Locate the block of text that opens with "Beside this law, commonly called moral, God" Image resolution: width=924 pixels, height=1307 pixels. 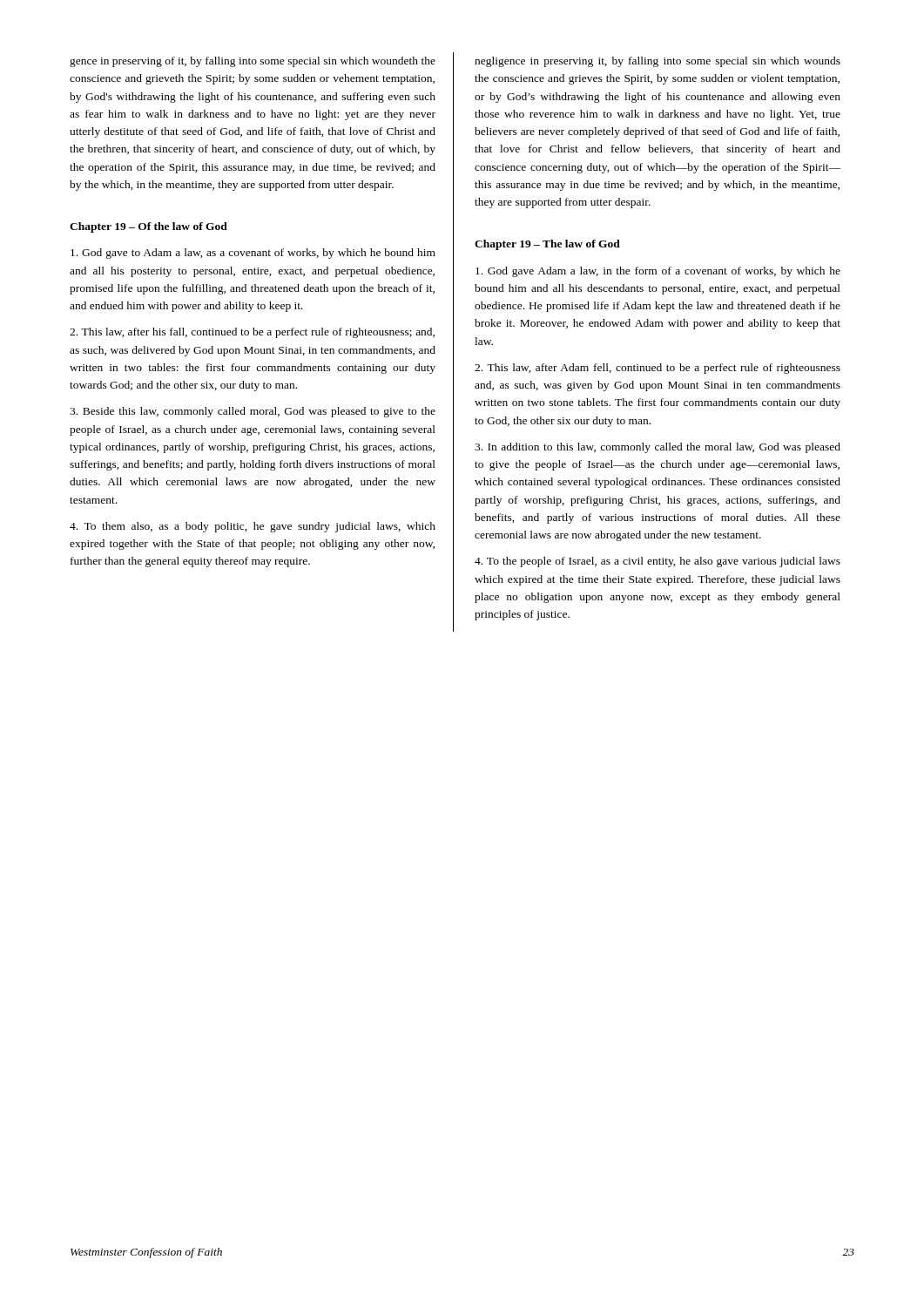click(253, 456)
